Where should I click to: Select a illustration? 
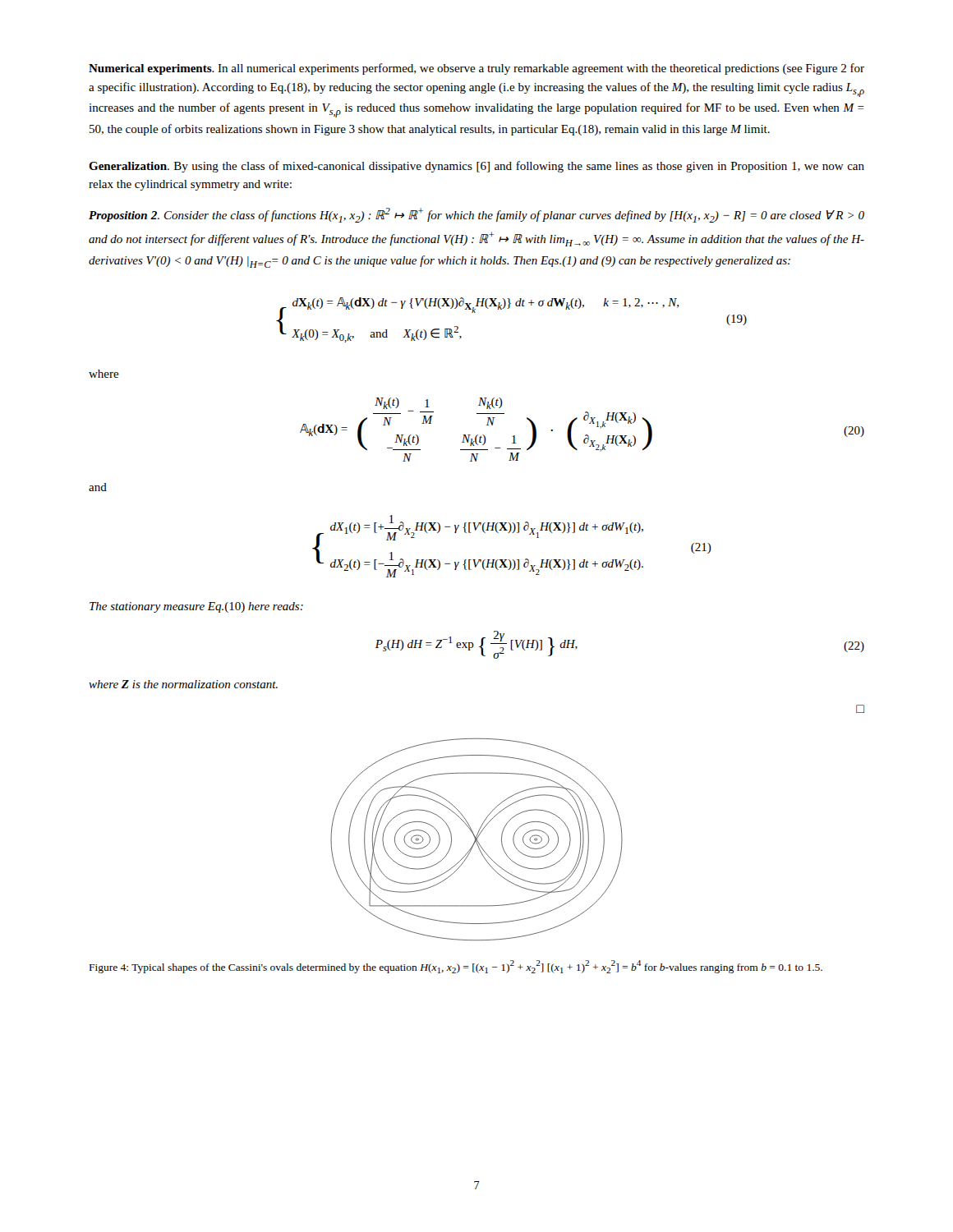[476, 841]
